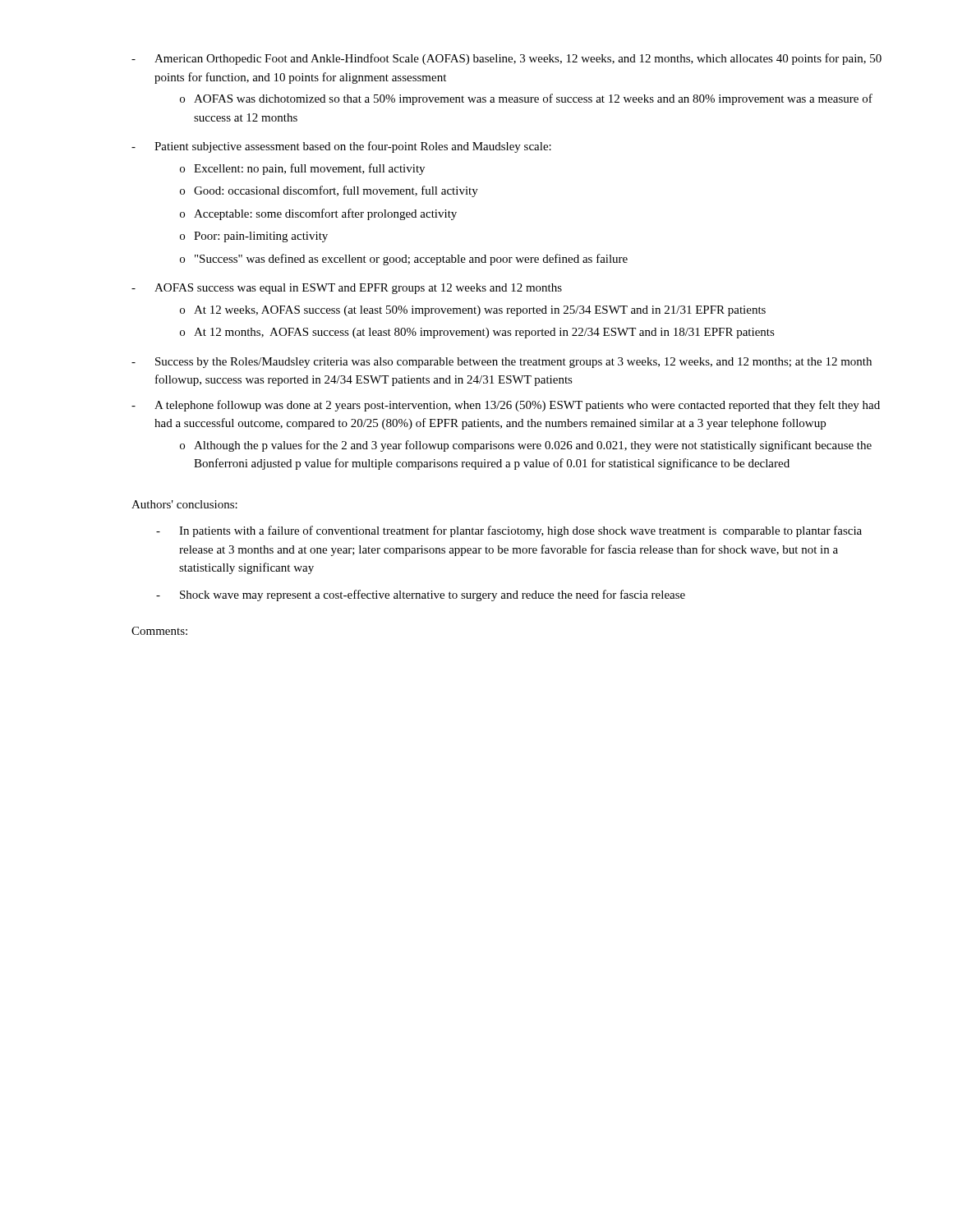Find the block on this page that starts "- American Orthopedic Foot and Ankle-Hindfoot Scale"
Viewport: 953px width, 1232px height.
(x=509, y=90)
